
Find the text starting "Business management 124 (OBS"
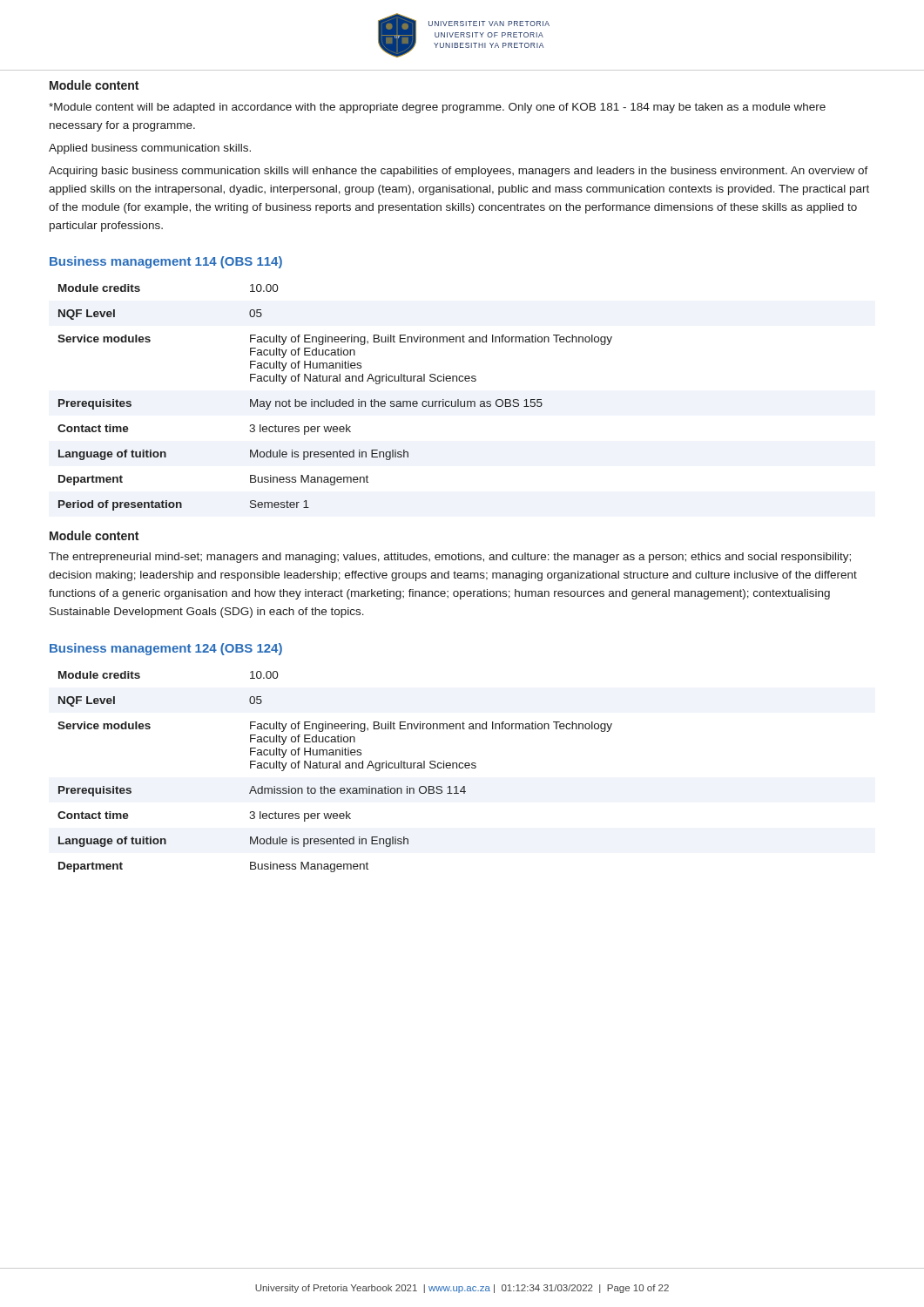pos(166,648)
